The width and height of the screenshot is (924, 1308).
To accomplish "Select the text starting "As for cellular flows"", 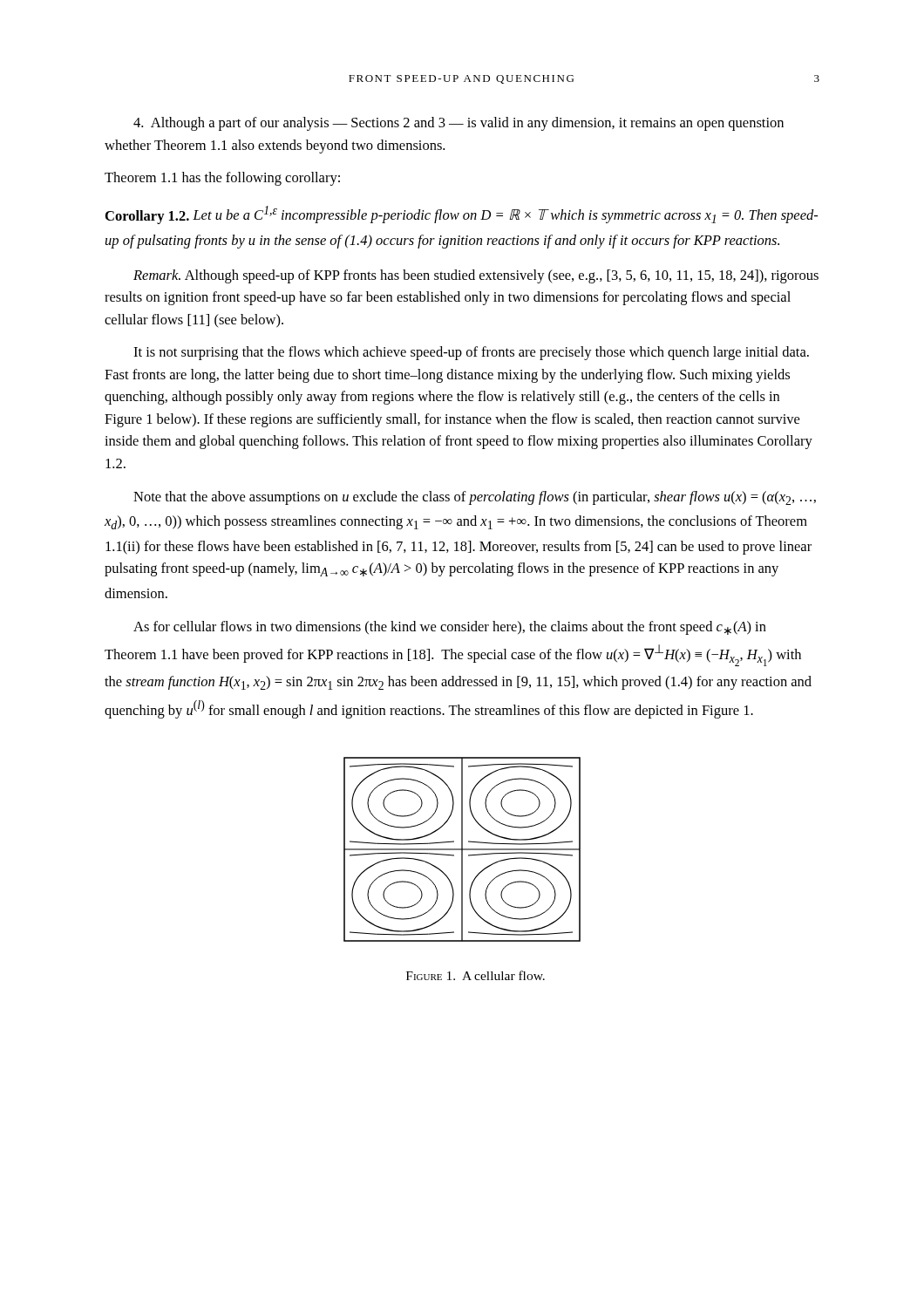I will click(462, 668).
